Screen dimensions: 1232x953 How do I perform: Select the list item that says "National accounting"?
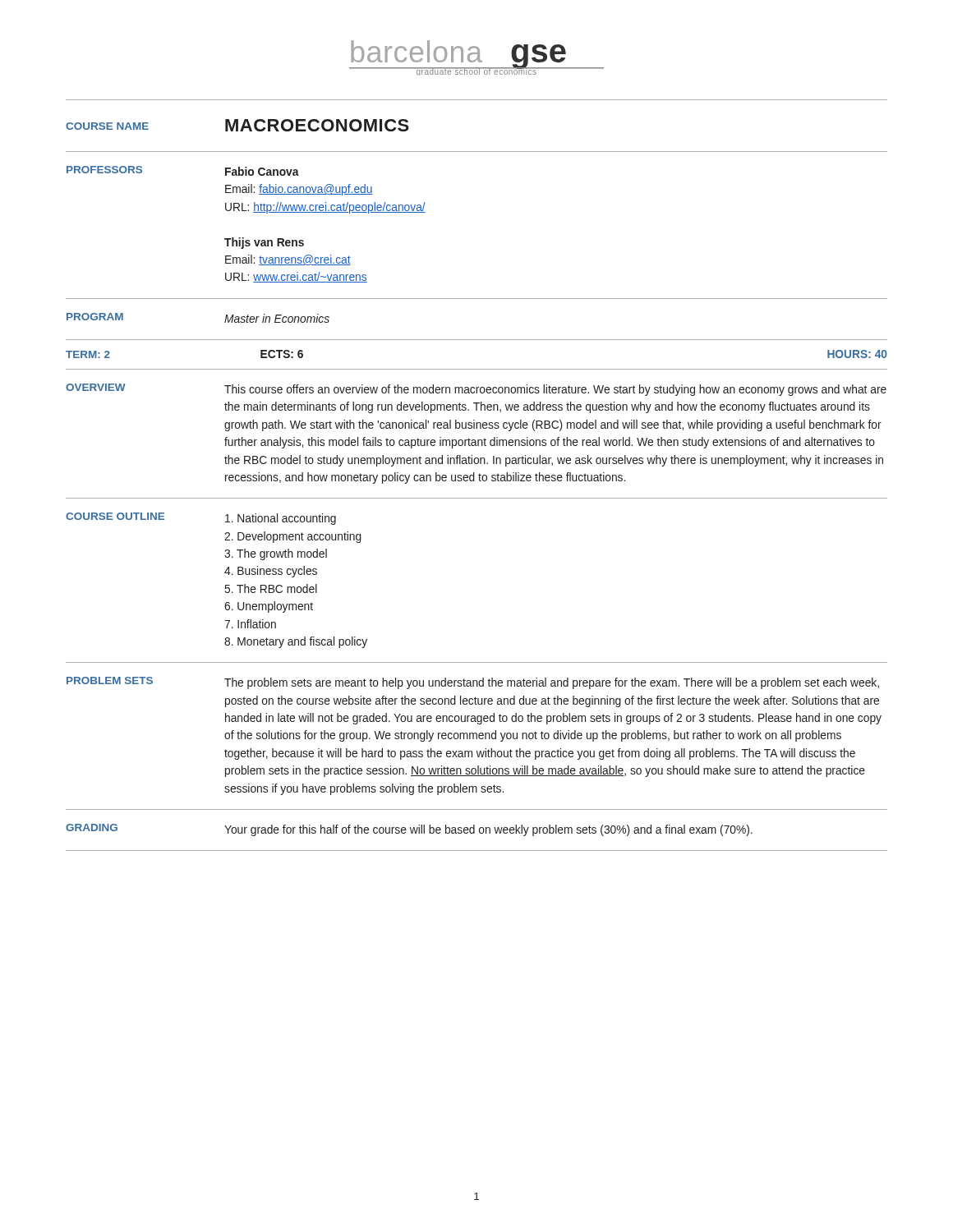[280, 519]
